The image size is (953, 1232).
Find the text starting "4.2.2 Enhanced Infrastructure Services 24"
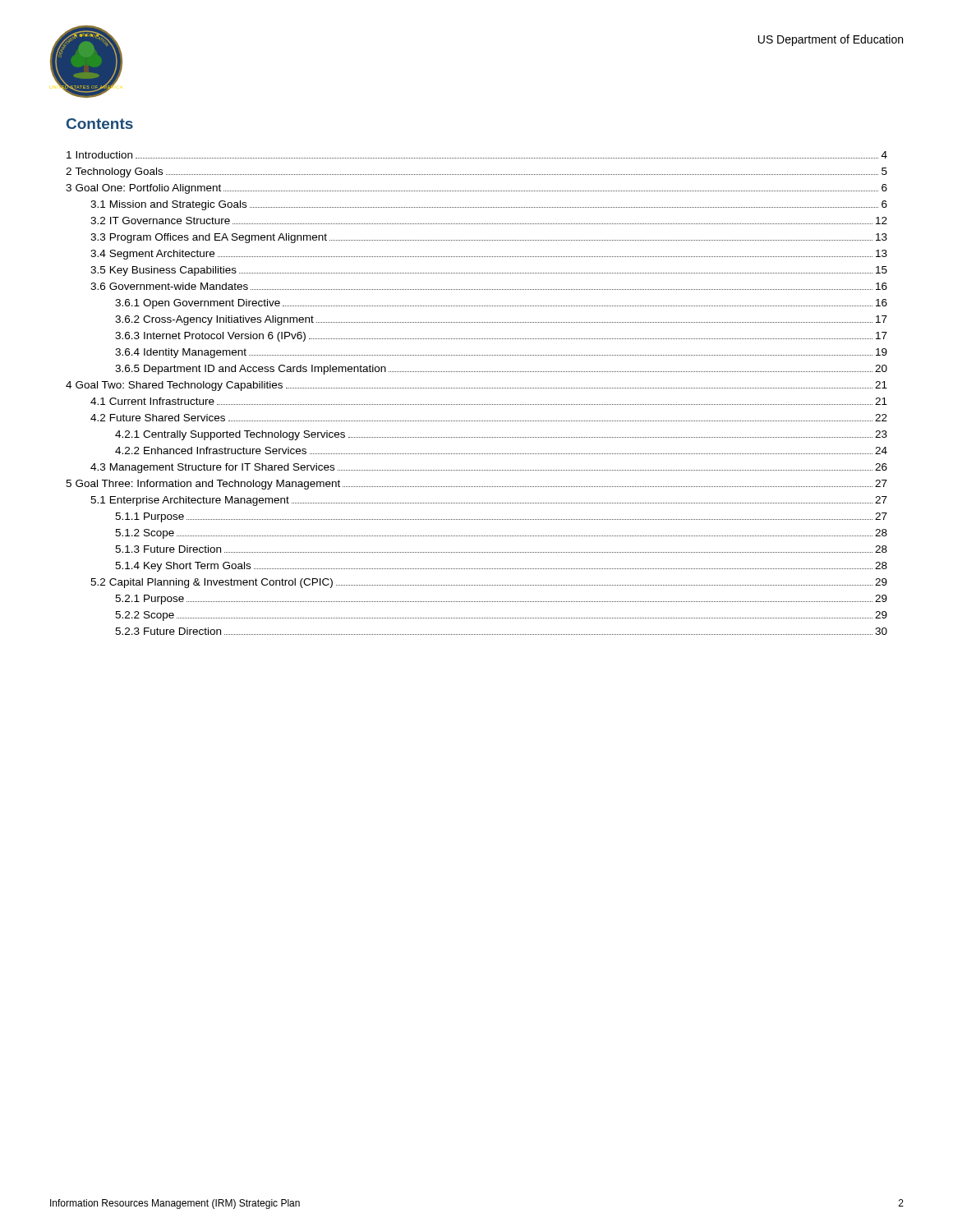[x=476, y=450]
